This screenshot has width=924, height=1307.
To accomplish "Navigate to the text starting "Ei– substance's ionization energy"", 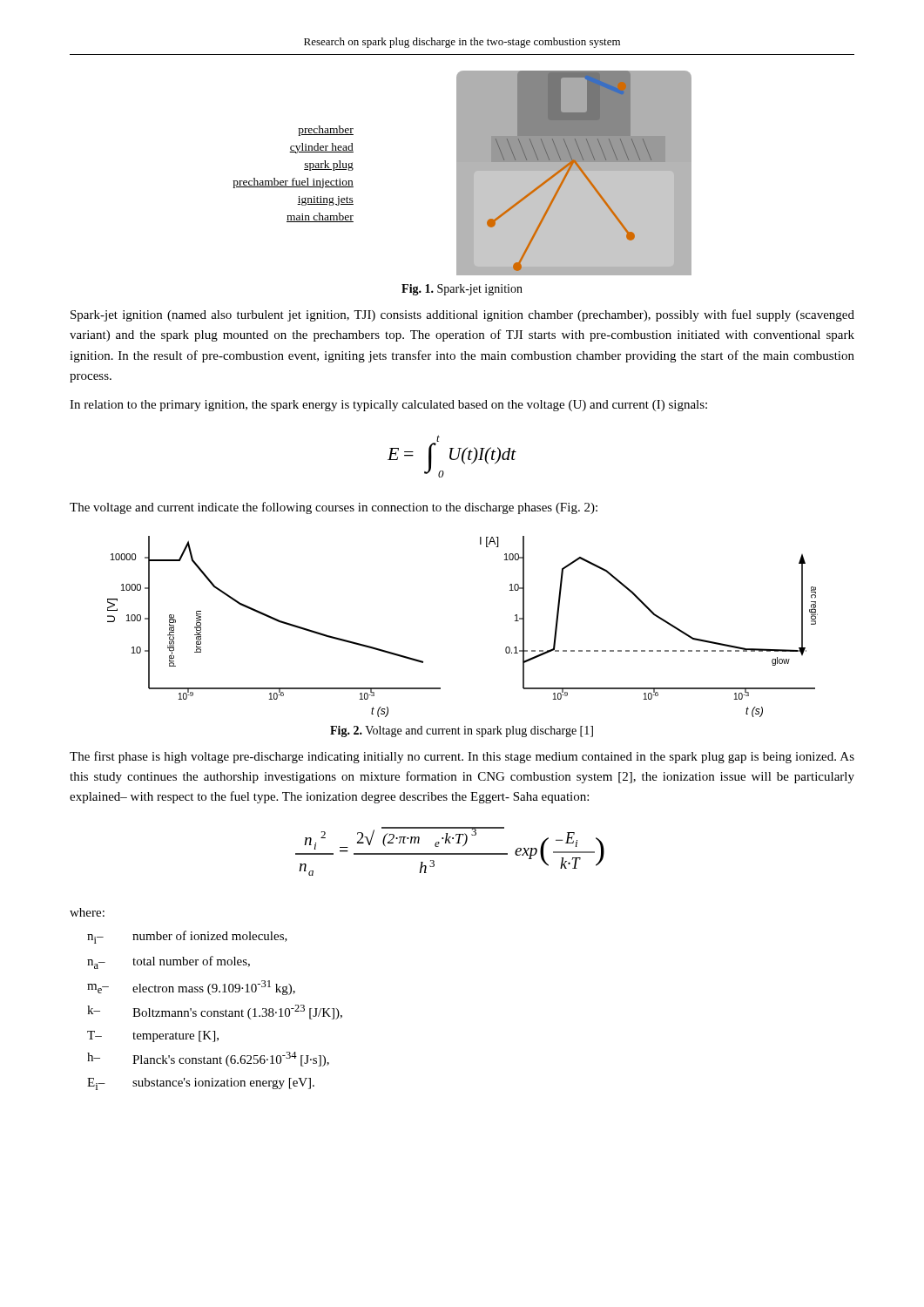I will tap(201, 1084).
